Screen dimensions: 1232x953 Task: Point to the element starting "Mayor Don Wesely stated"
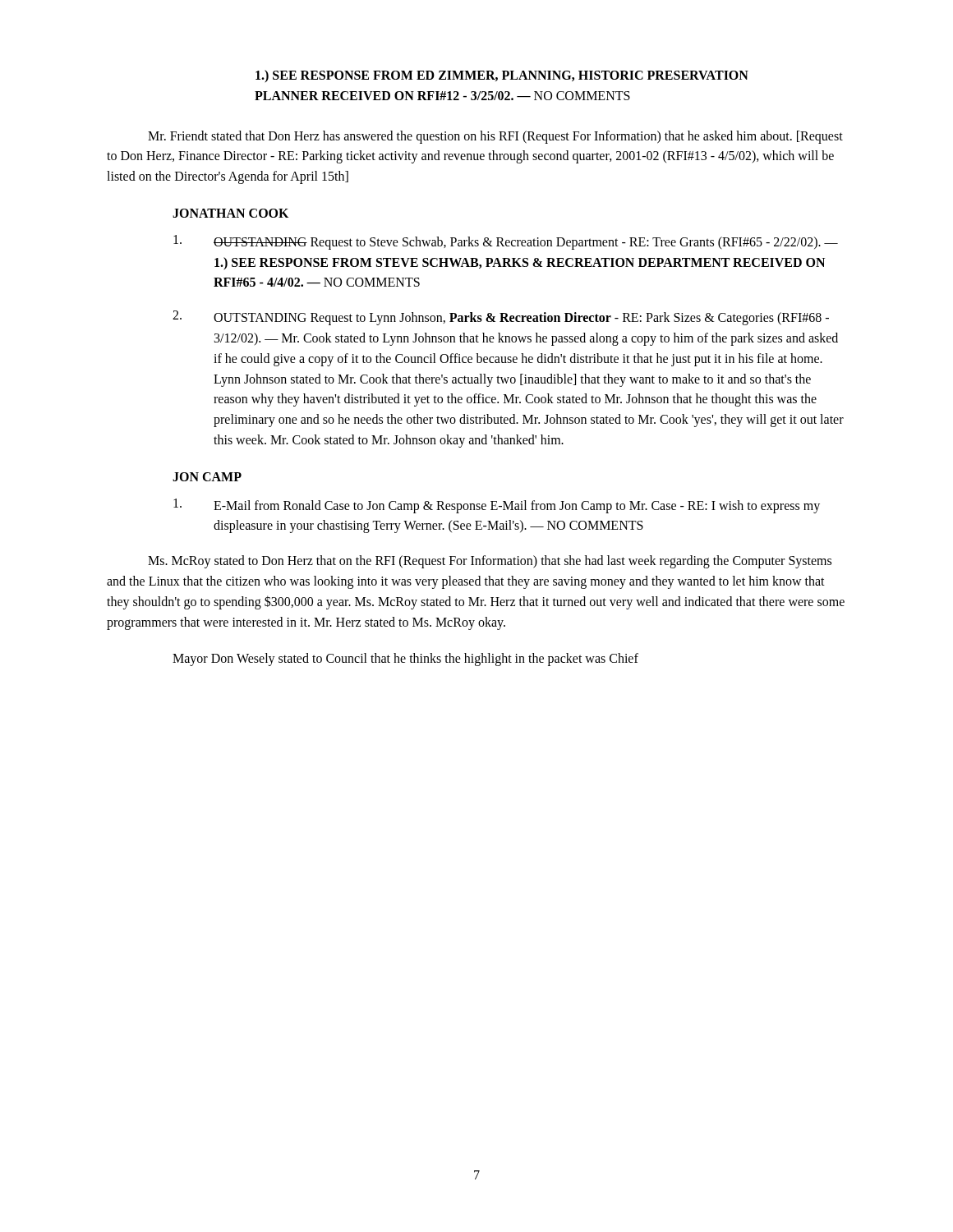tap(509, 659)
